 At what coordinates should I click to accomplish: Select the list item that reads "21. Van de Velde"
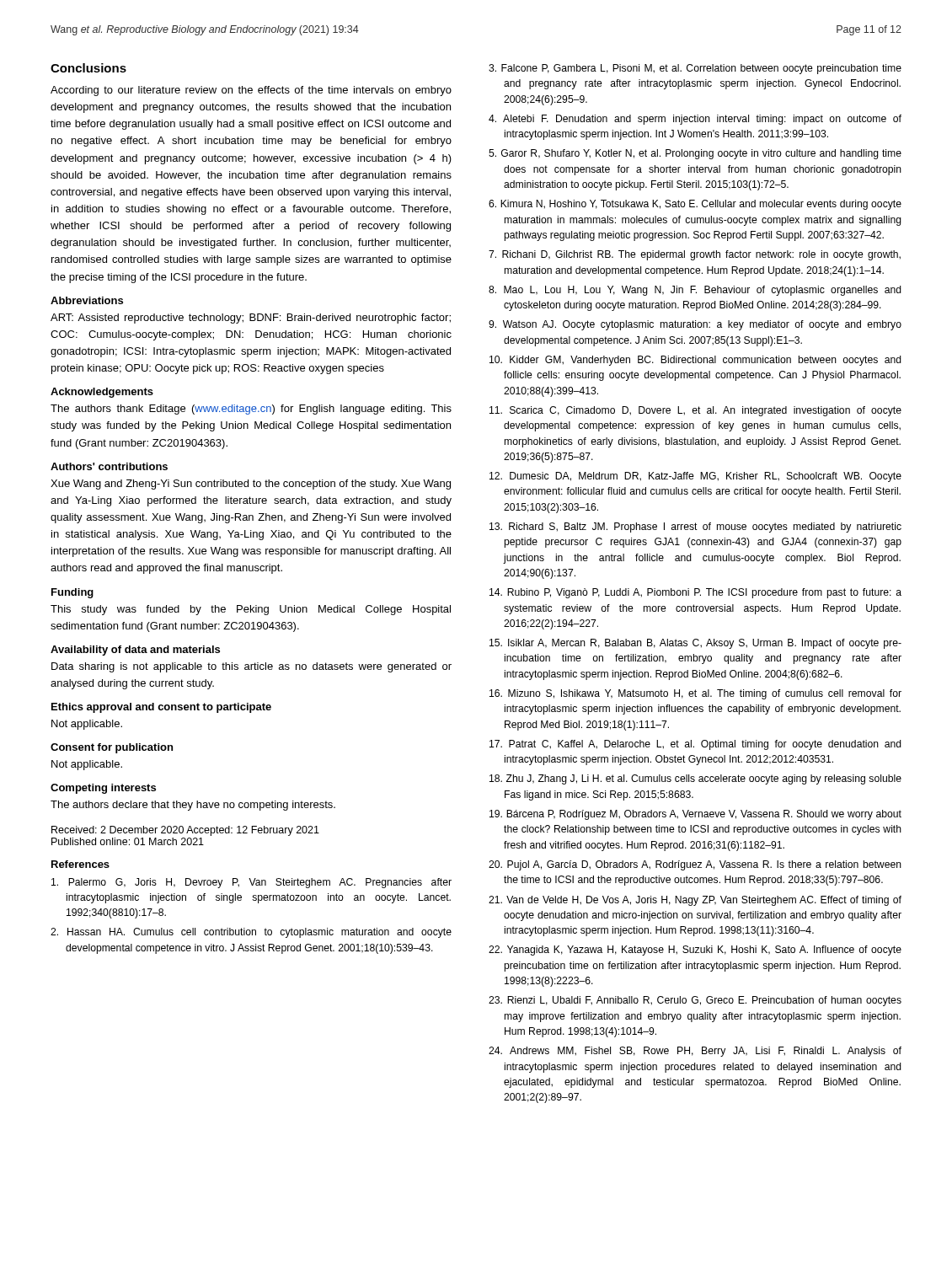[695, 915]
